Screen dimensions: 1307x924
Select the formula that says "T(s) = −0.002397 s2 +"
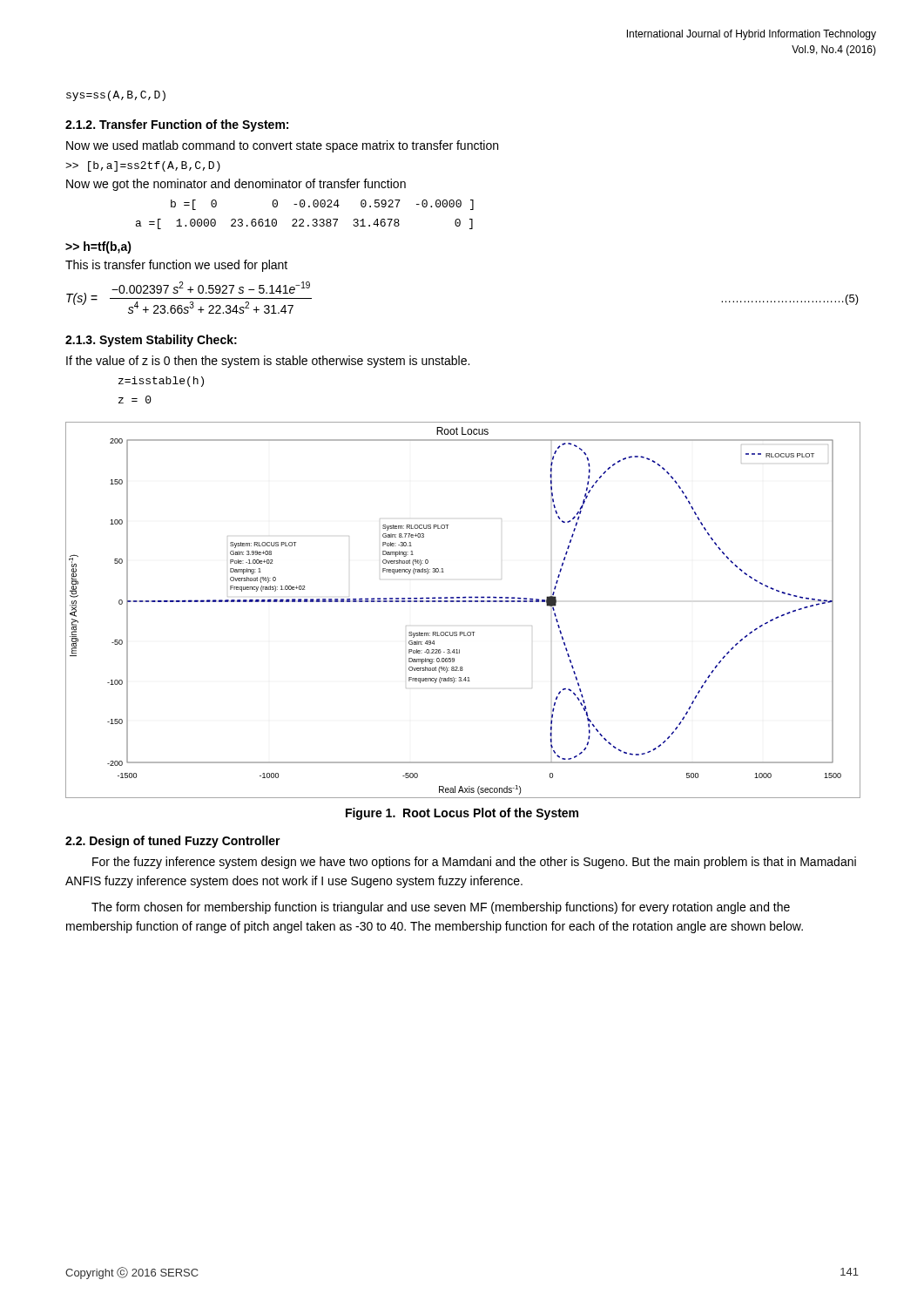click(210, 298)
